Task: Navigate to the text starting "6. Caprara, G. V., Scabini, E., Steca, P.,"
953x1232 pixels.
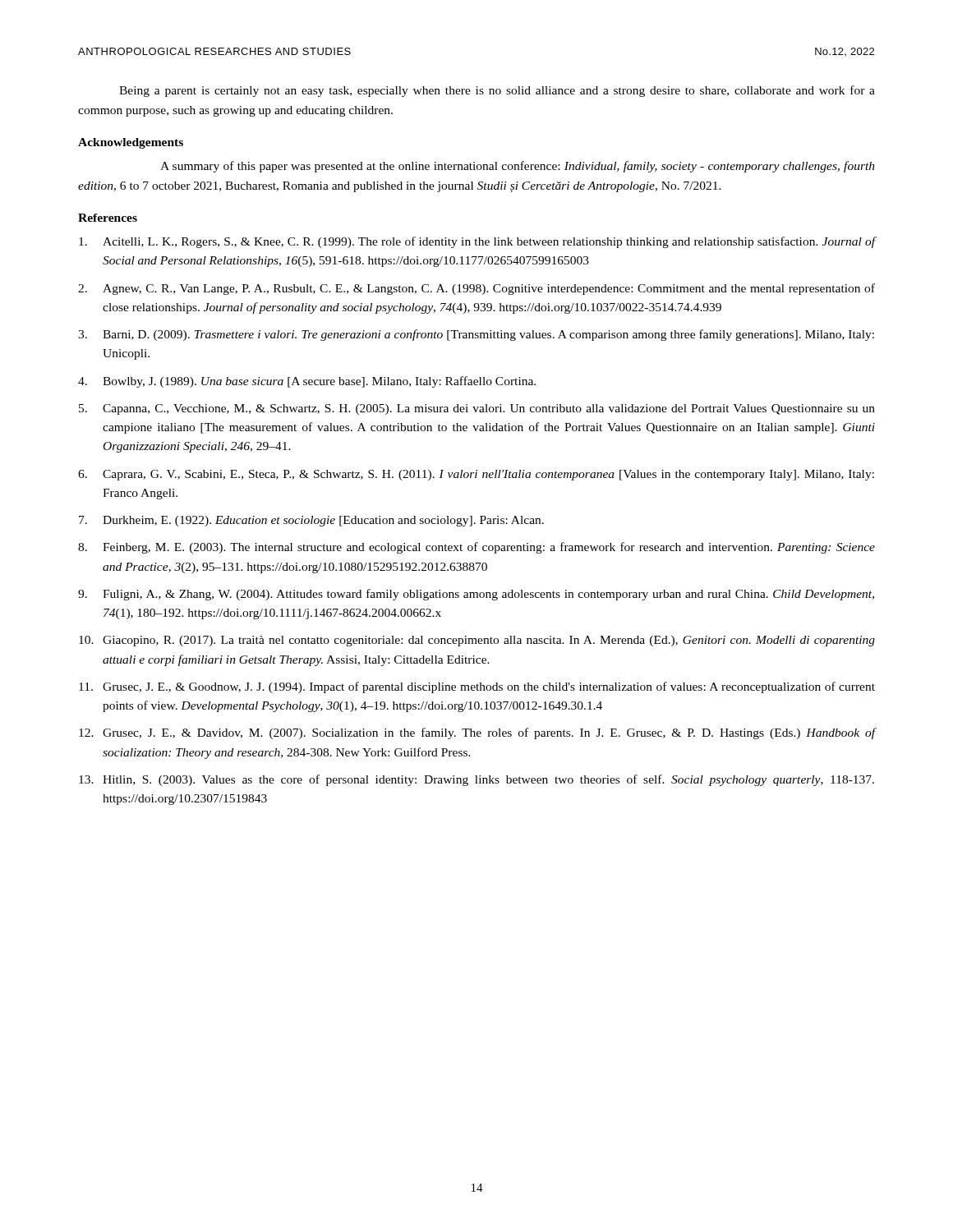Action: coord(476,483)
